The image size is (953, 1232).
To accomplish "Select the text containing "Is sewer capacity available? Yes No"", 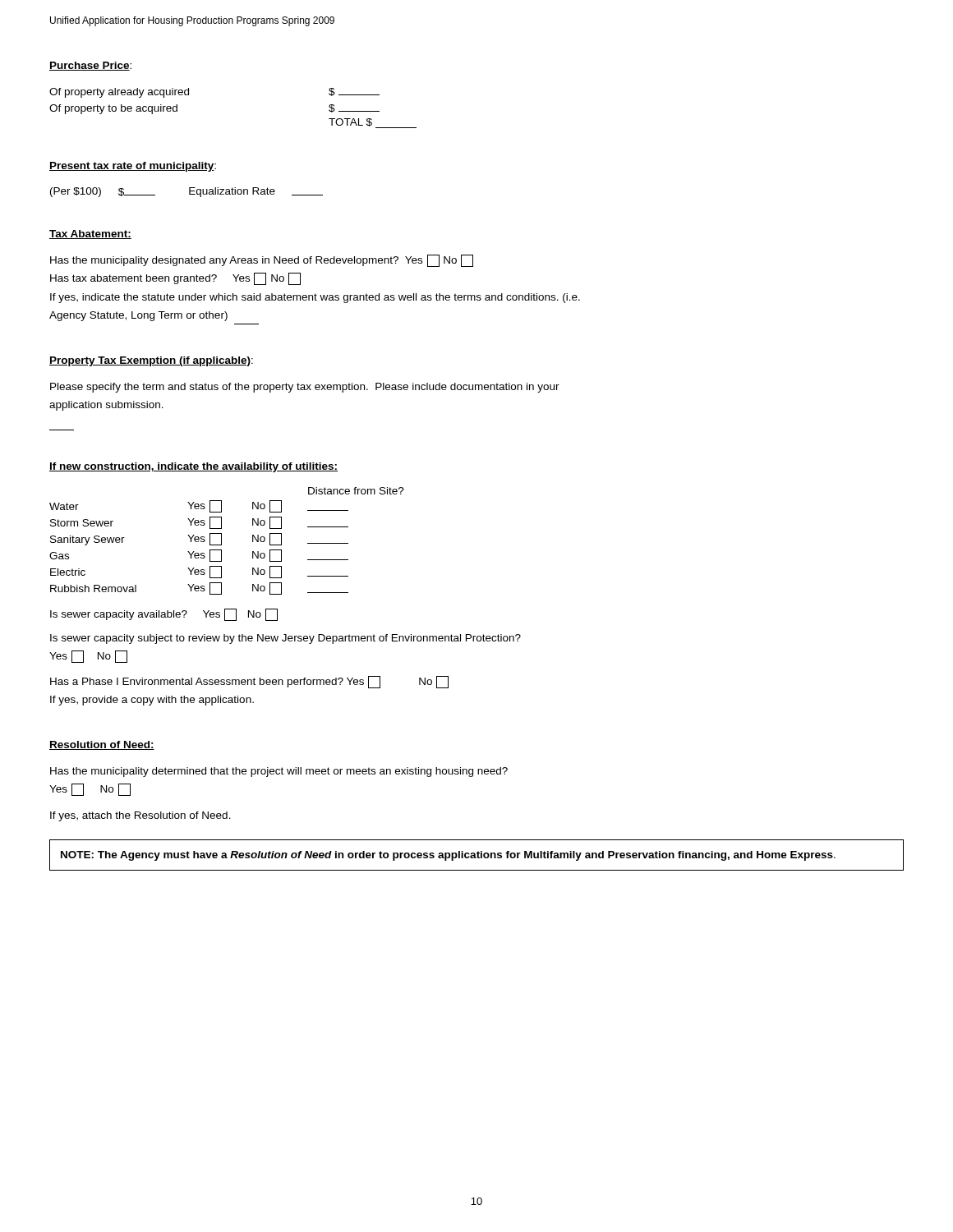I will (x=163, y=615).
